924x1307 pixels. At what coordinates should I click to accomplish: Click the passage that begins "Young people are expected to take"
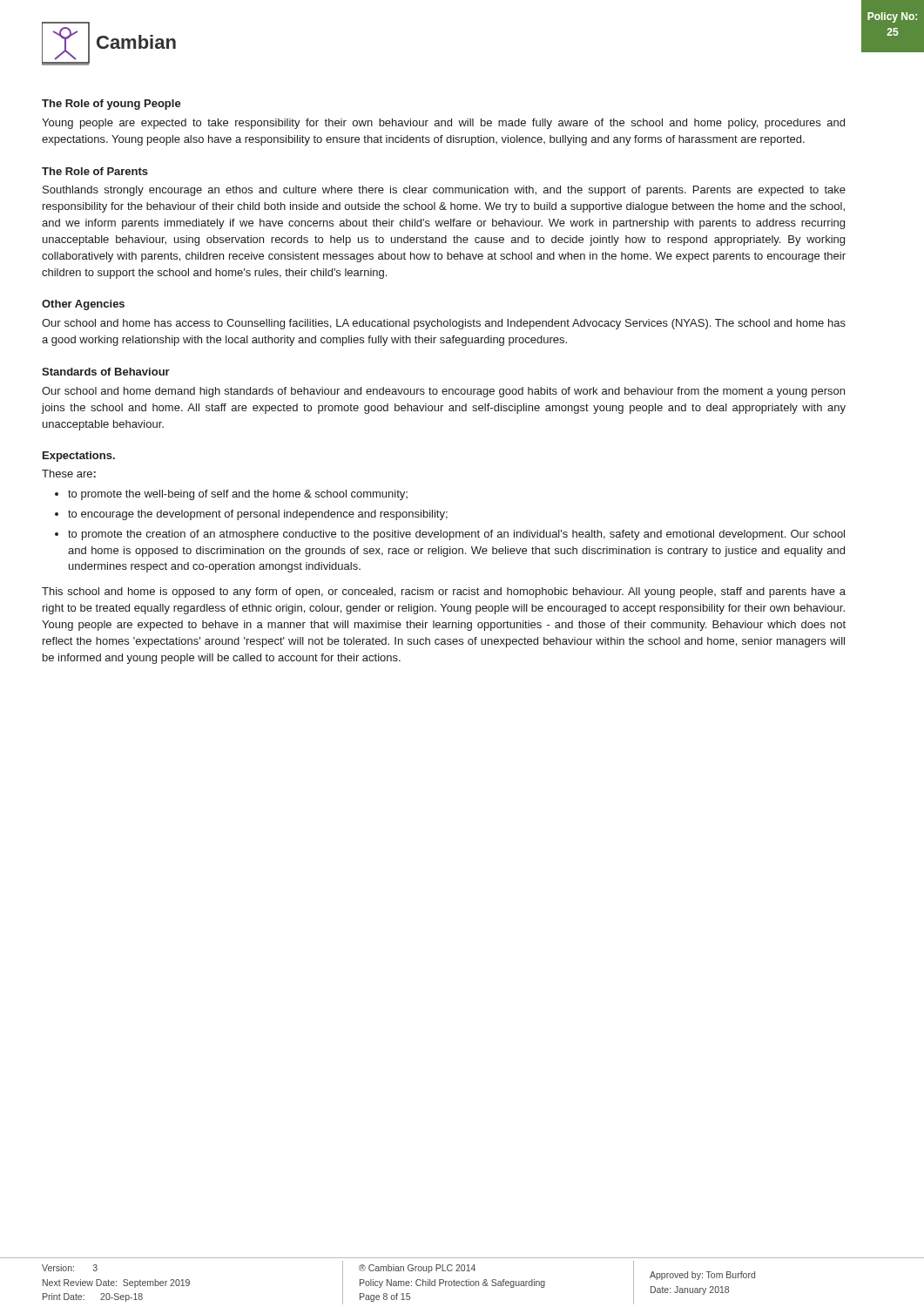pos(444,131)
